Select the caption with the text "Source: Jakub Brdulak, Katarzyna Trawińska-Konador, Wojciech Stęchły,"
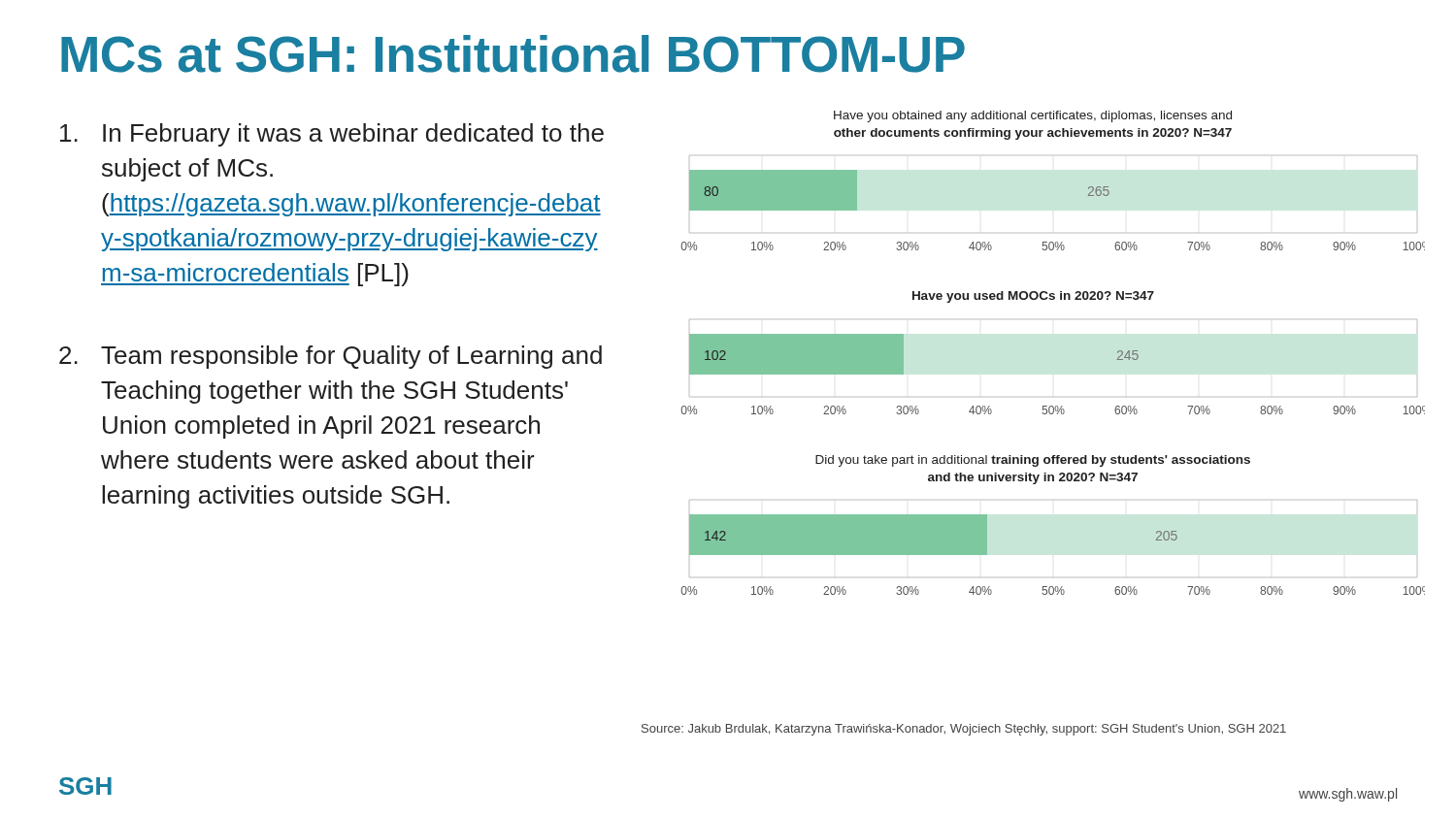This screenshot has height=819, width=1456. (x=964, y=728)
